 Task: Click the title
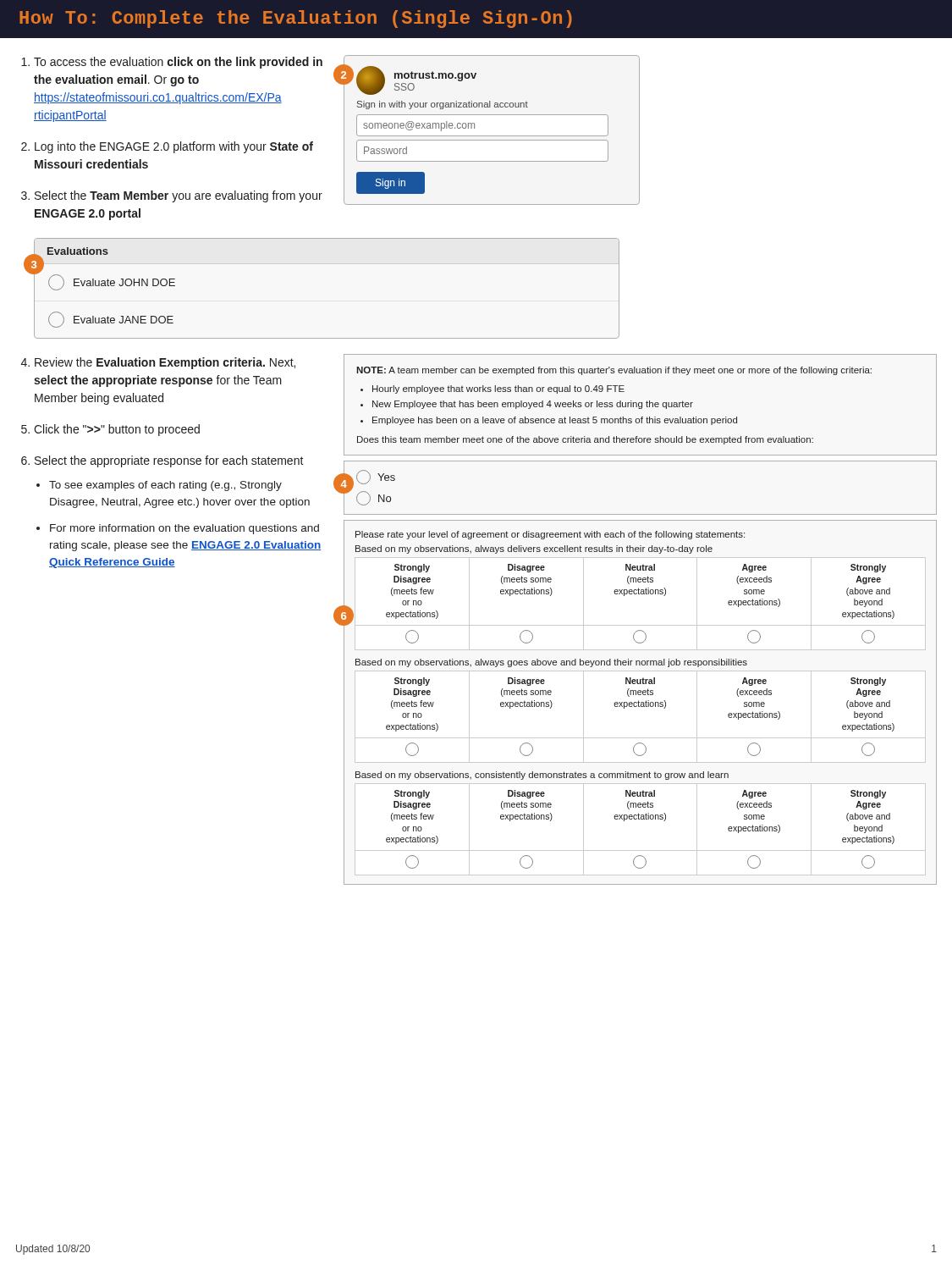click(297, 19)
